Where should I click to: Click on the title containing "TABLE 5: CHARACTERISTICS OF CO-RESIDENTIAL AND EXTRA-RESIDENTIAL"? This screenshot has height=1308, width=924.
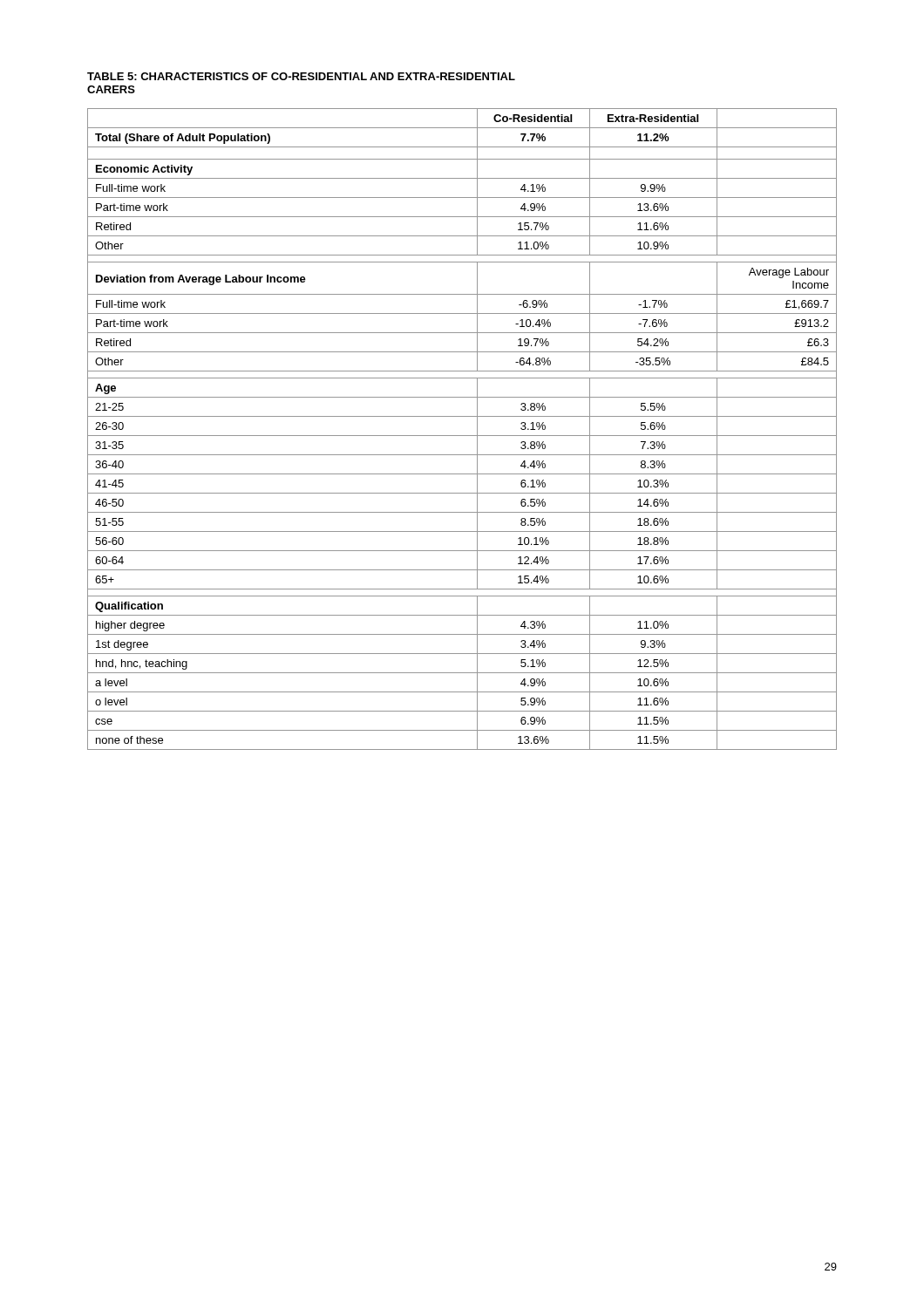[462, 83]
